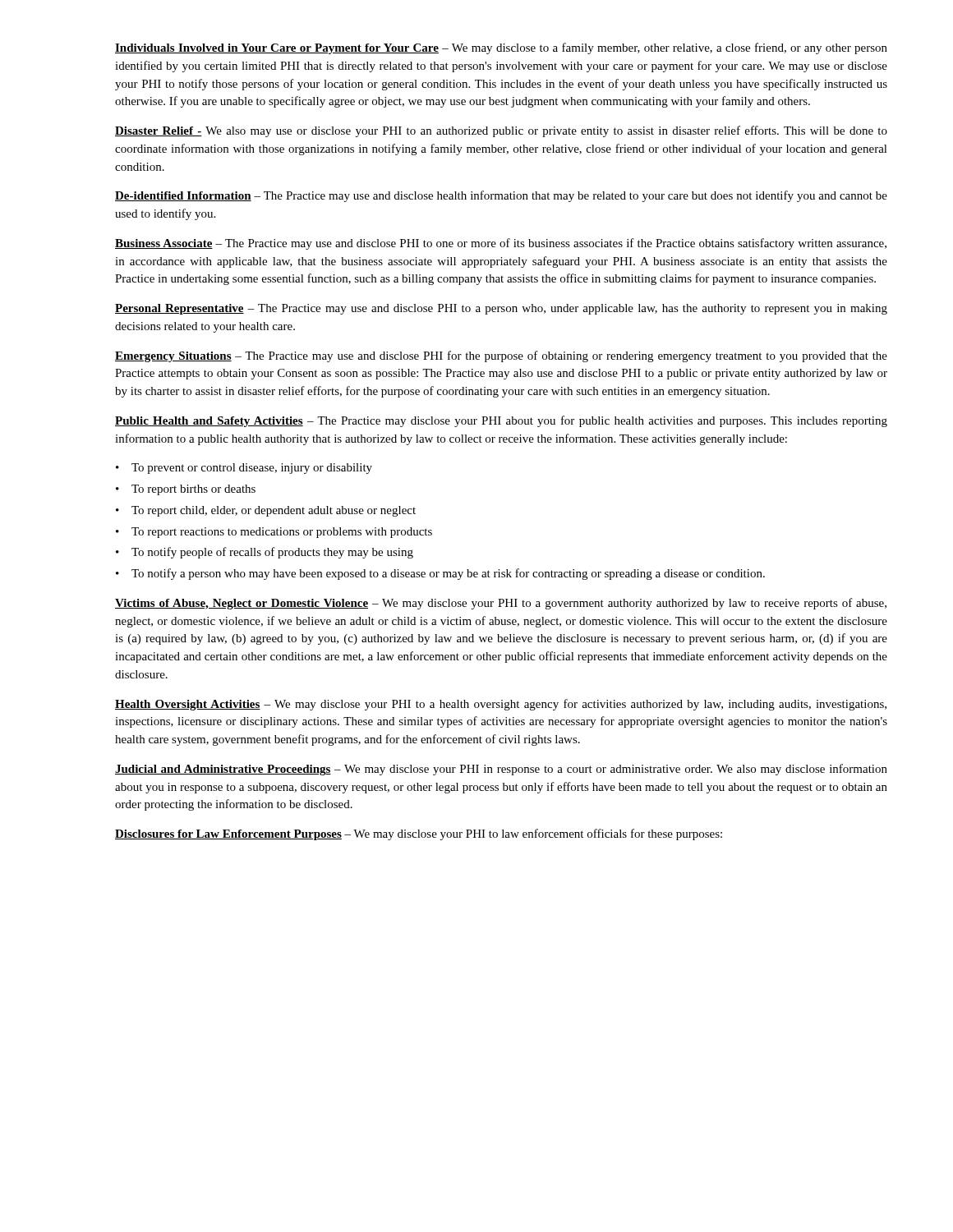
Task: Point to the block beginning "To report reactions to medications or problems"
Action: tap(282, 531)
